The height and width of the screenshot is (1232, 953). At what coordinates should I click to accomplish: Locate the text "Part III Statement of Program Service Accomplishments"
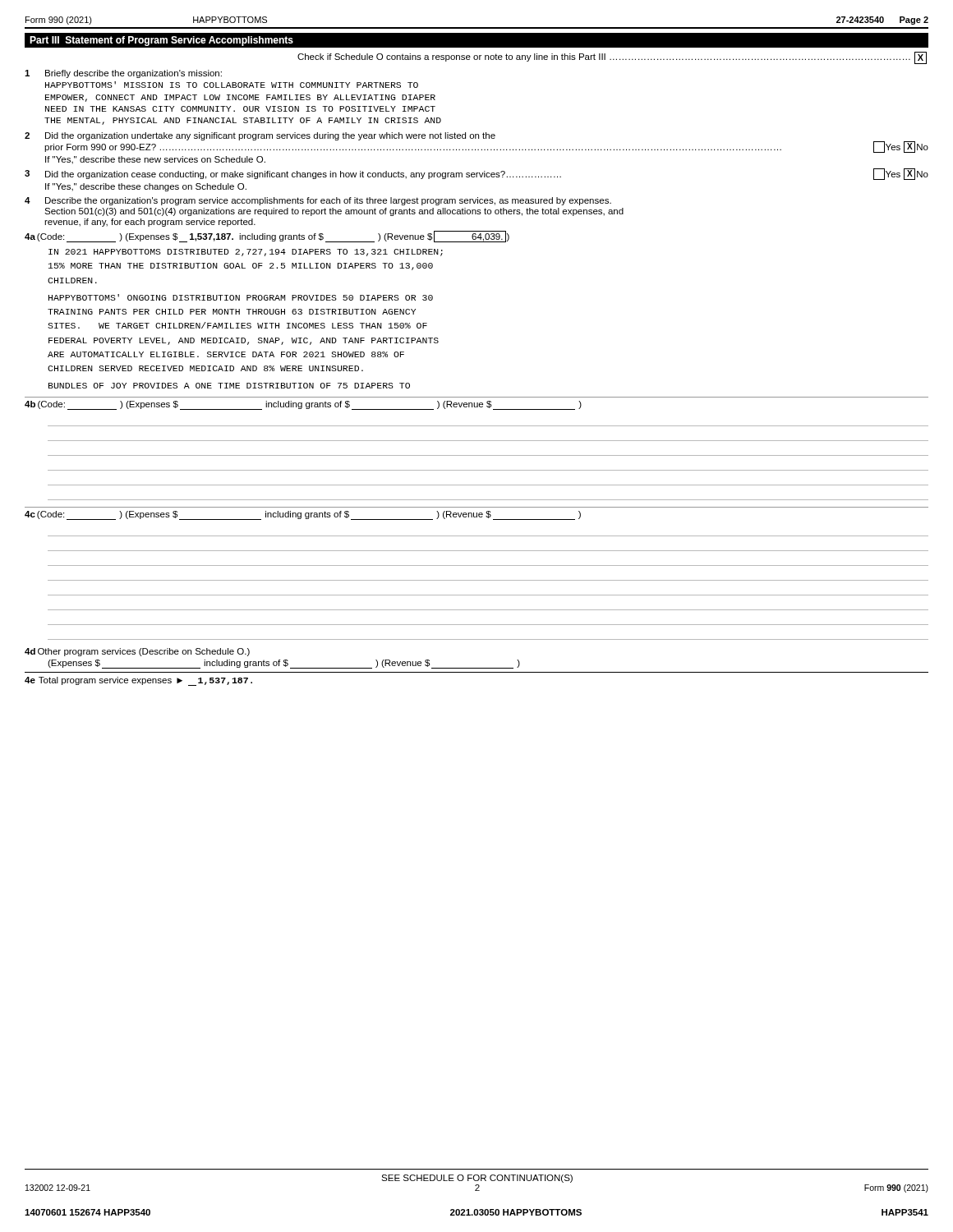pyautogui.click(x=161, y=40)
